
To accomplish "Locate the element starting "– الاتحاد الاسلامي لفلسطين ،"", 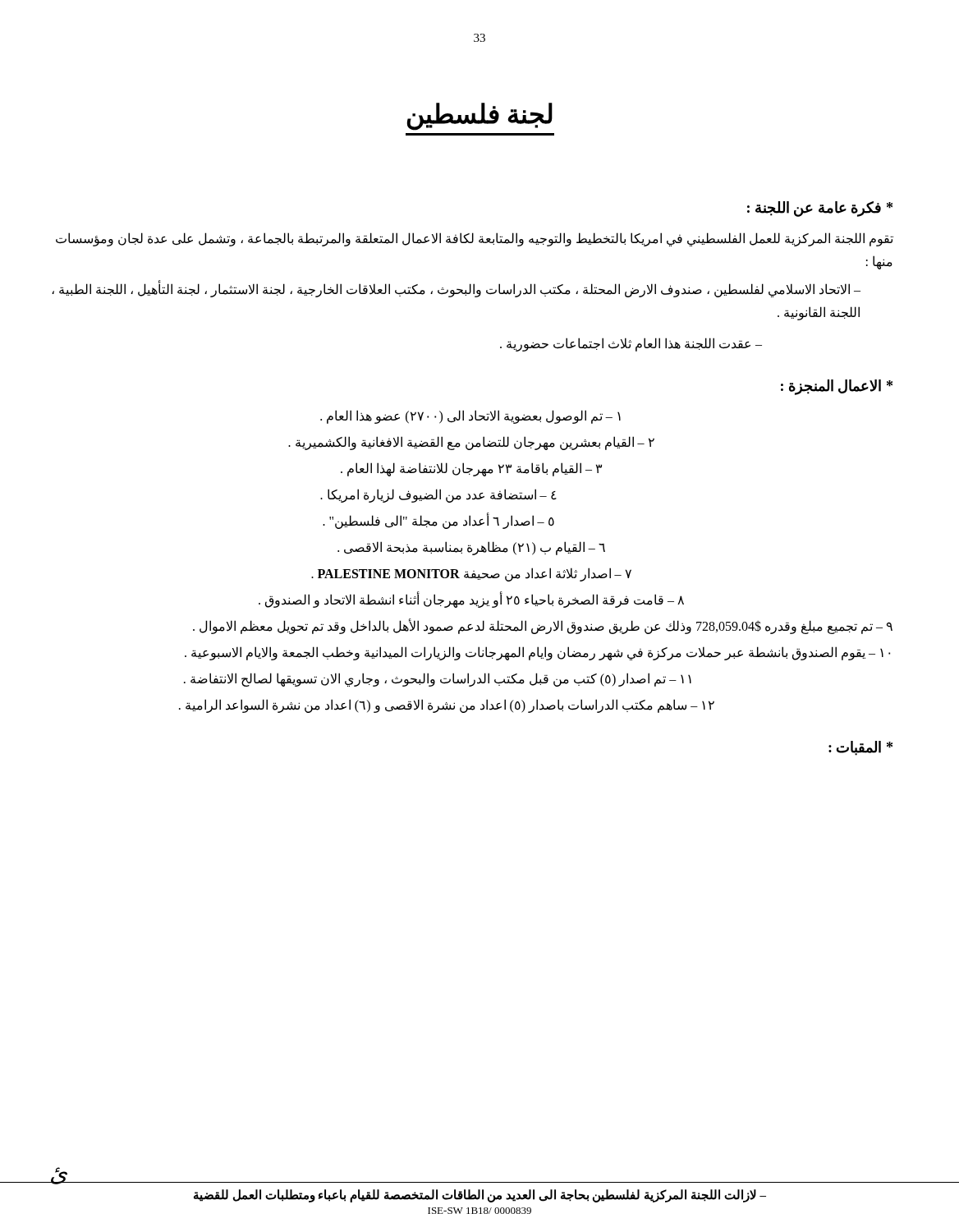I will click(456, 301).
